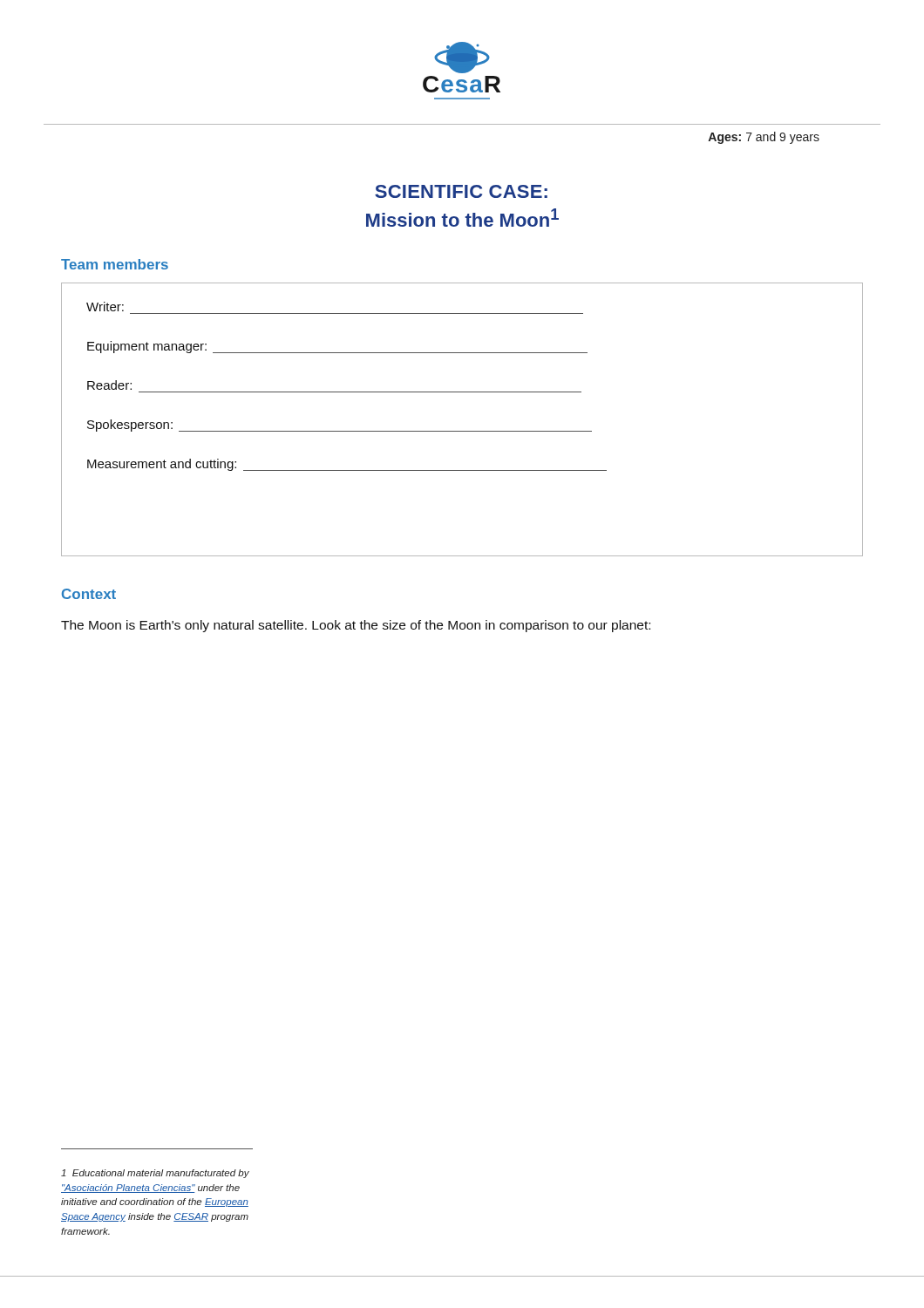Find the logo
This screenshot has height=1308, width=924.
[462, 62]
